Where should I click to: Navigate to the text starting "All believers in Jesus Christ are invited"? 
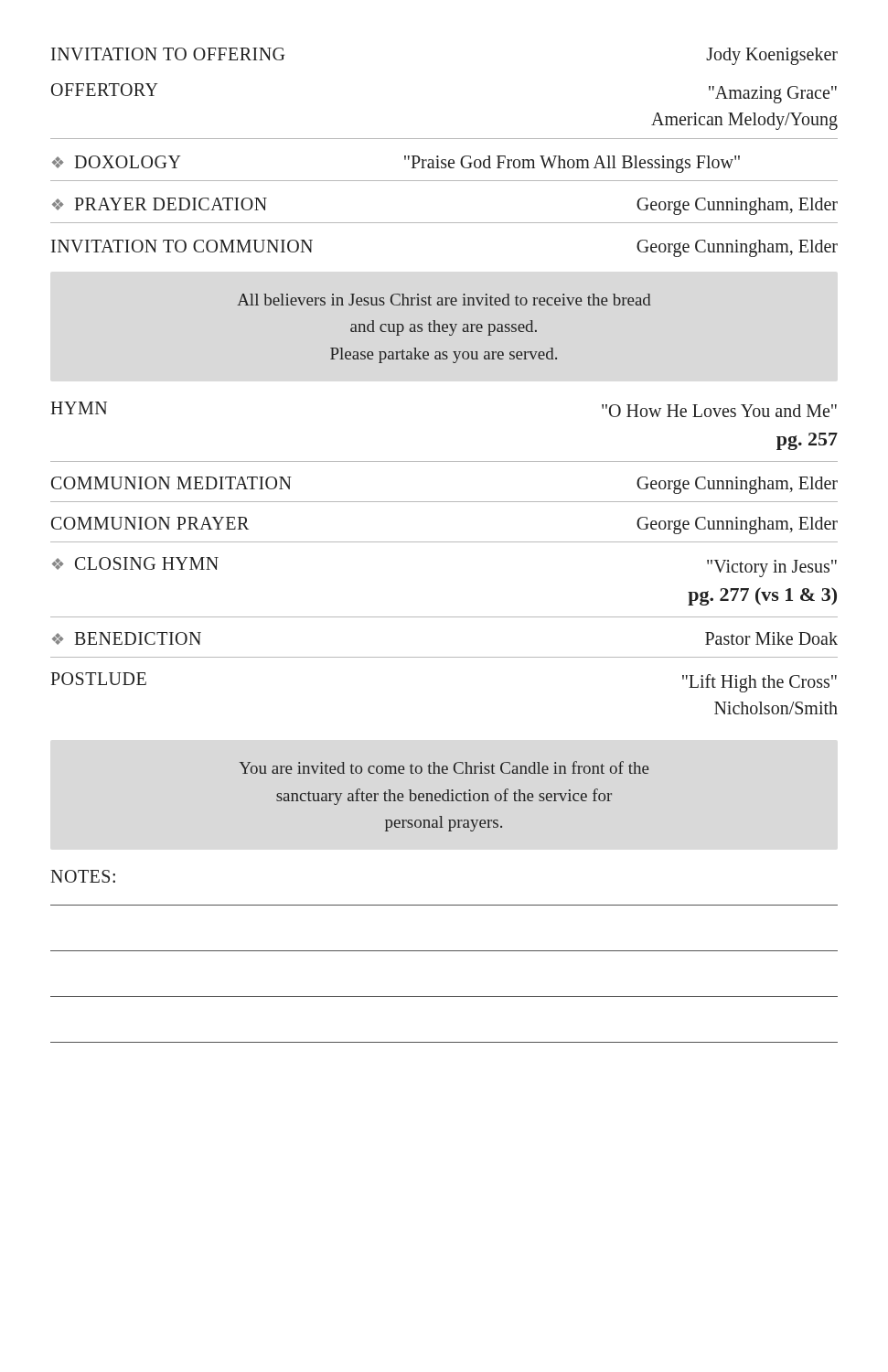coord(444,326)
